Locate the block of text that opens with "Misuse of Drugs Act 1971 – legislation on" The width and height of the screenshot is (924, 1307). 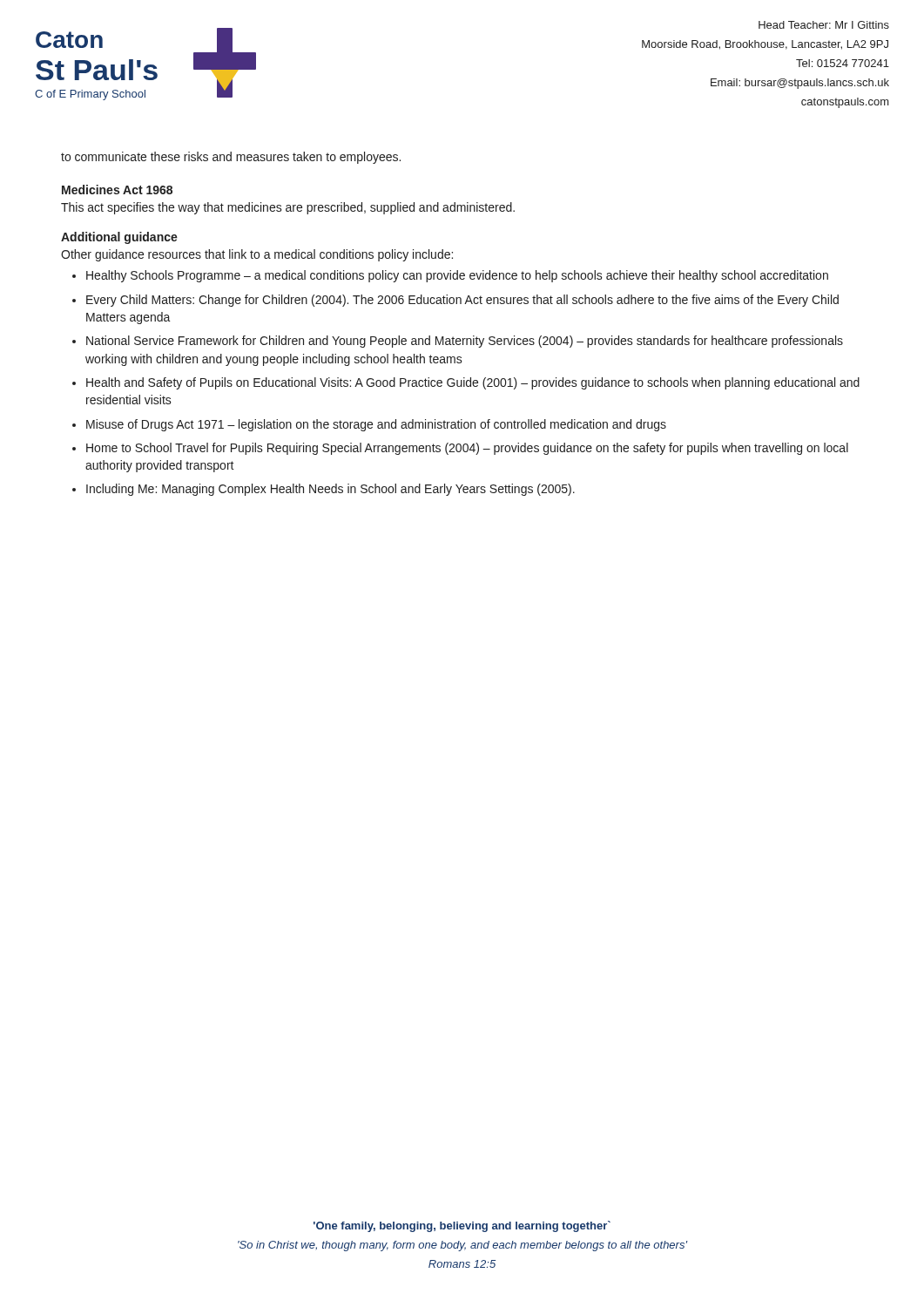tap(376, 424)
